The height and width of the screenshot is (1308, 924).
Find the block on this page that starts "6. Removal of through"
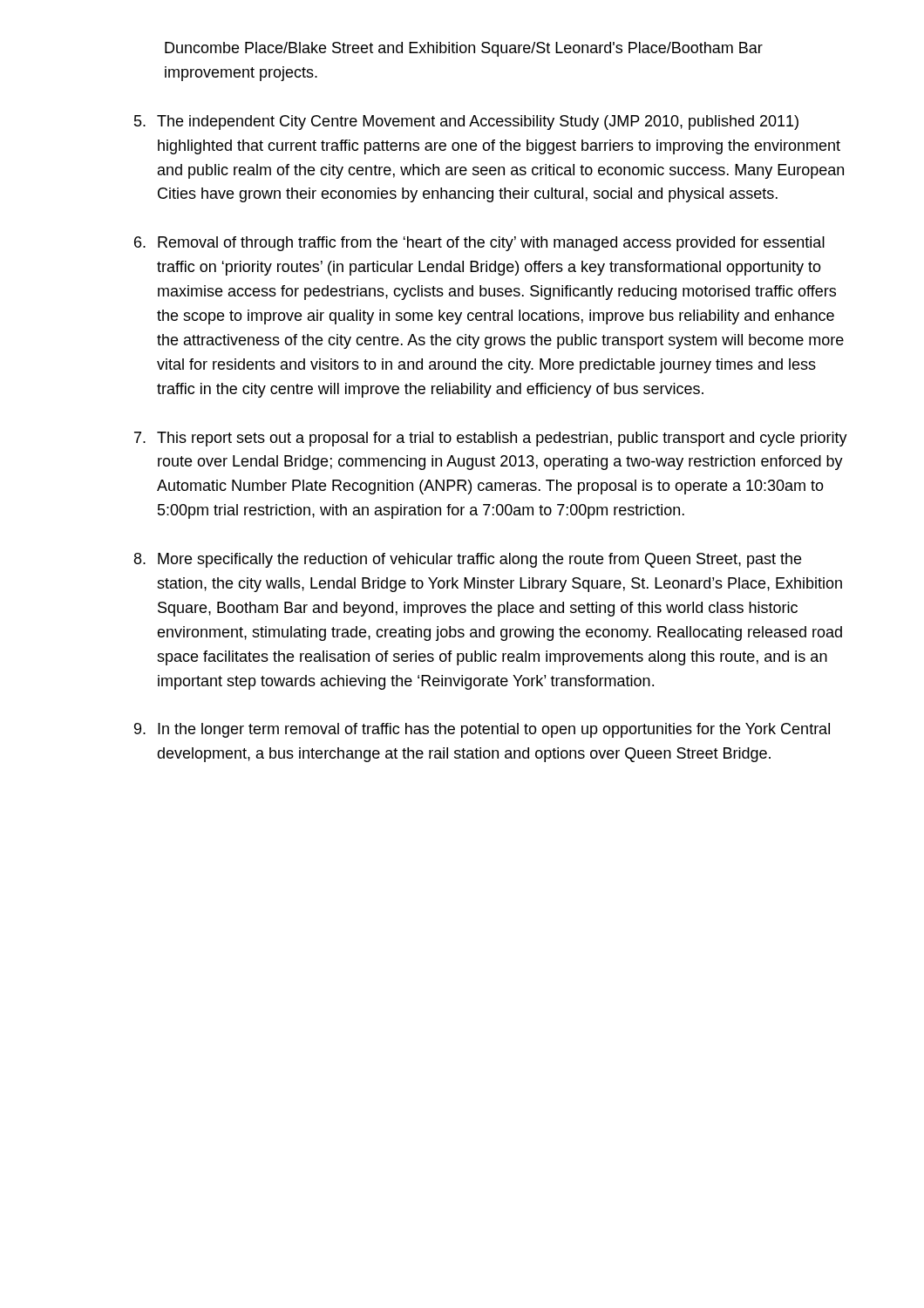(479, 317)
